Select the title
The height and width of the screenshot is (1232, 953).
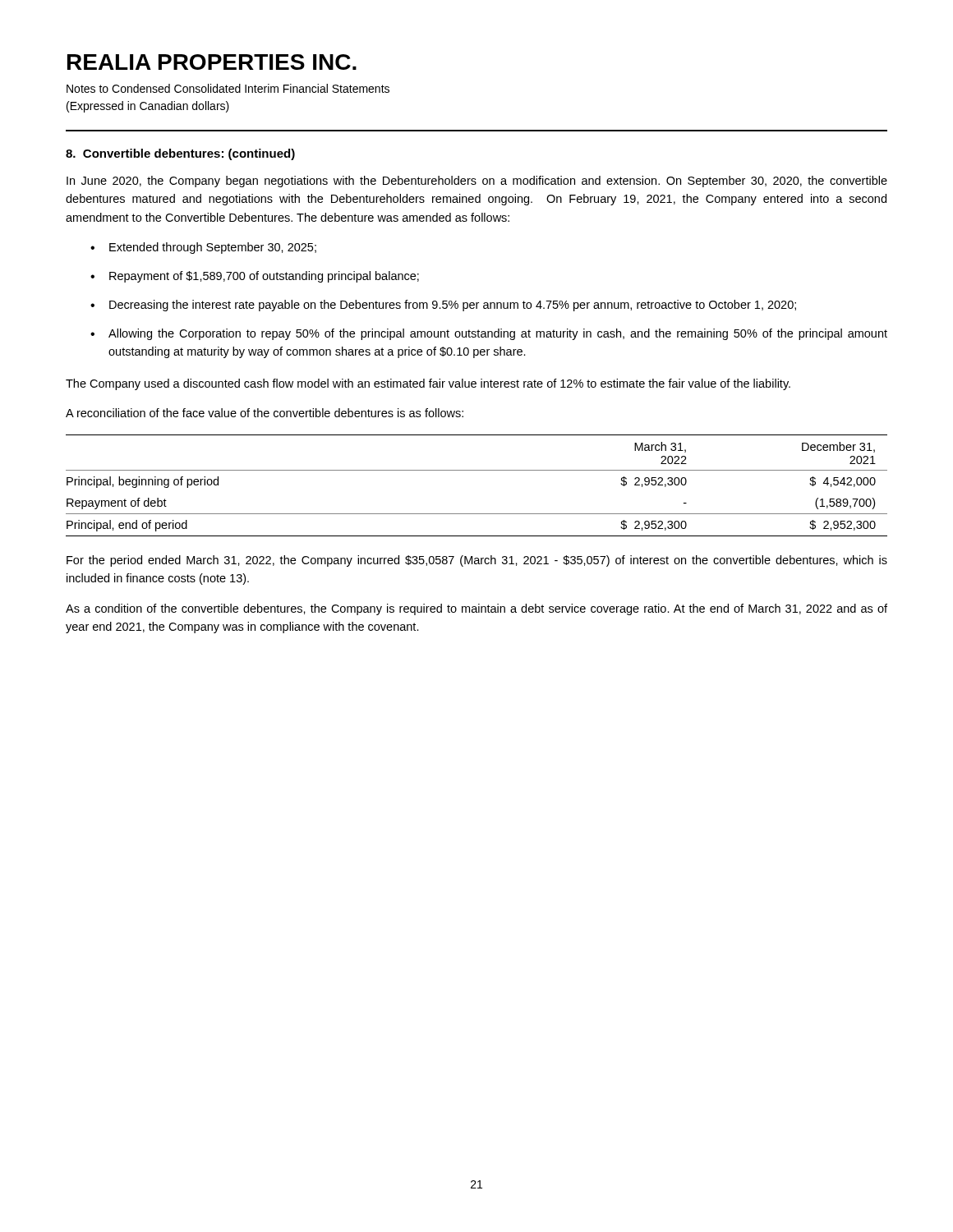[x=476, y=62]
